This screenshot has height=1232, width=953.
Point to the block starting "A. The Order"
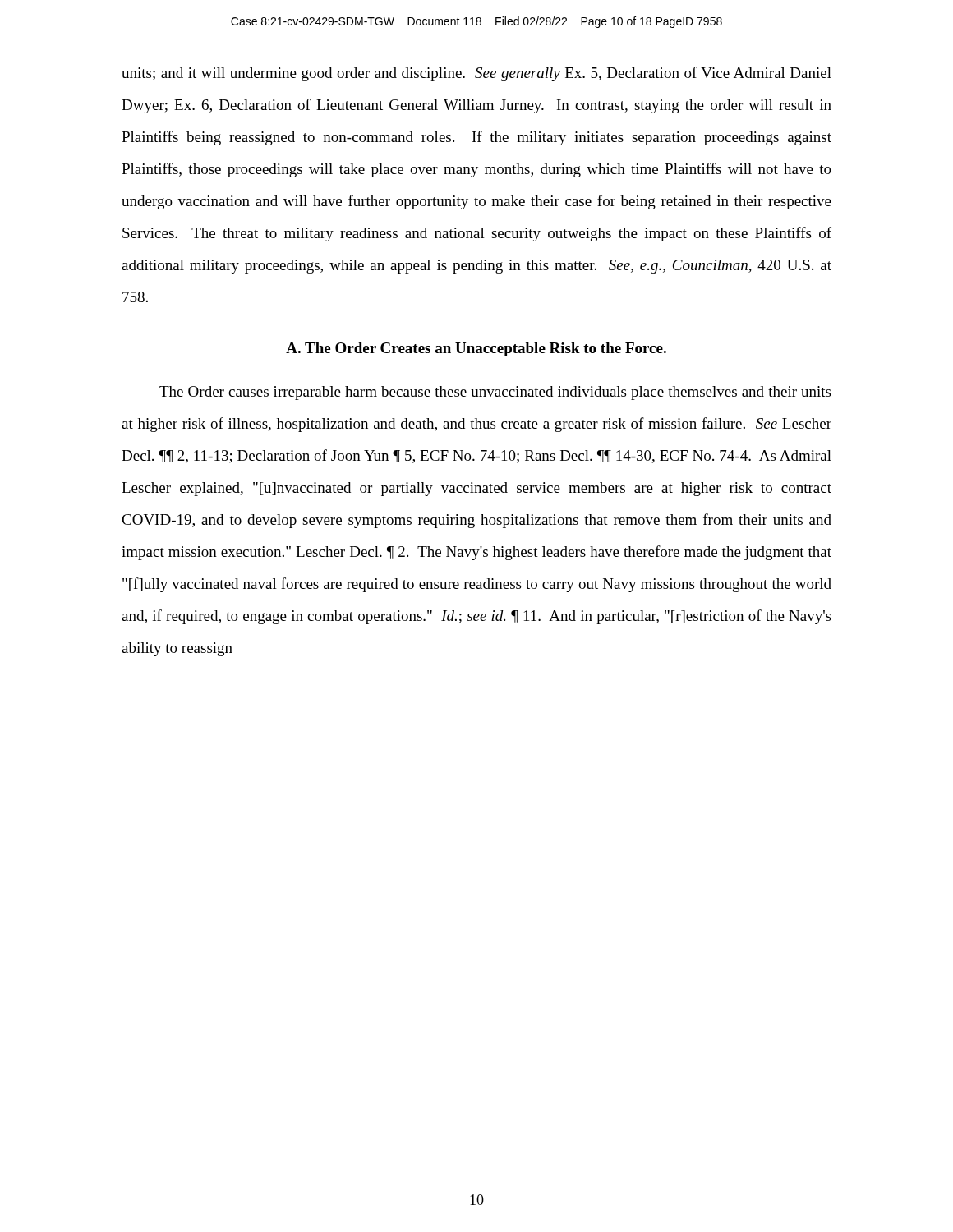pyautogui.click(x=476, y=347)
